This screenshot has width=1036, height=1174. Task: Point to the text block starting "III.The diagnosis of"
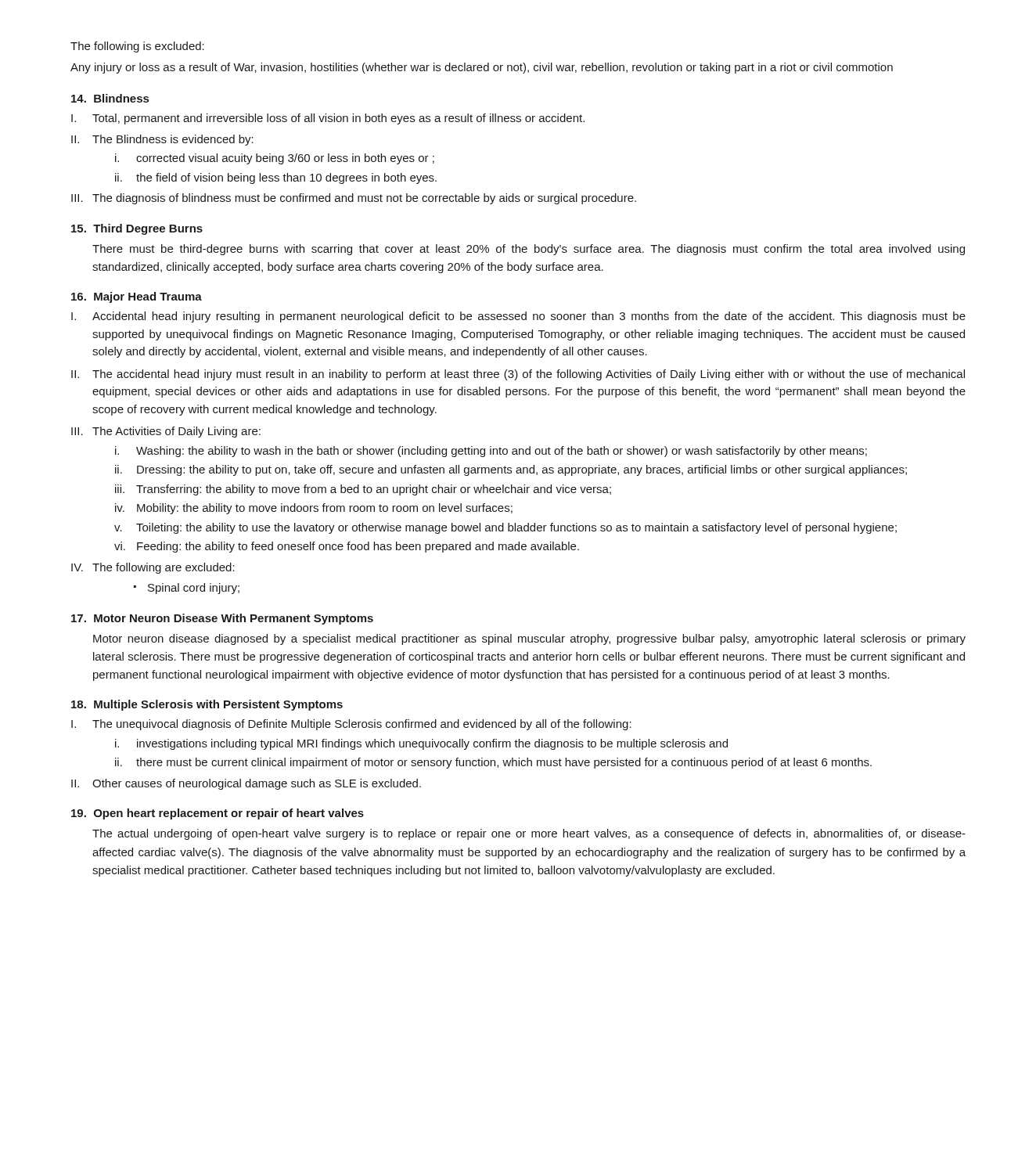click(354, 198)
